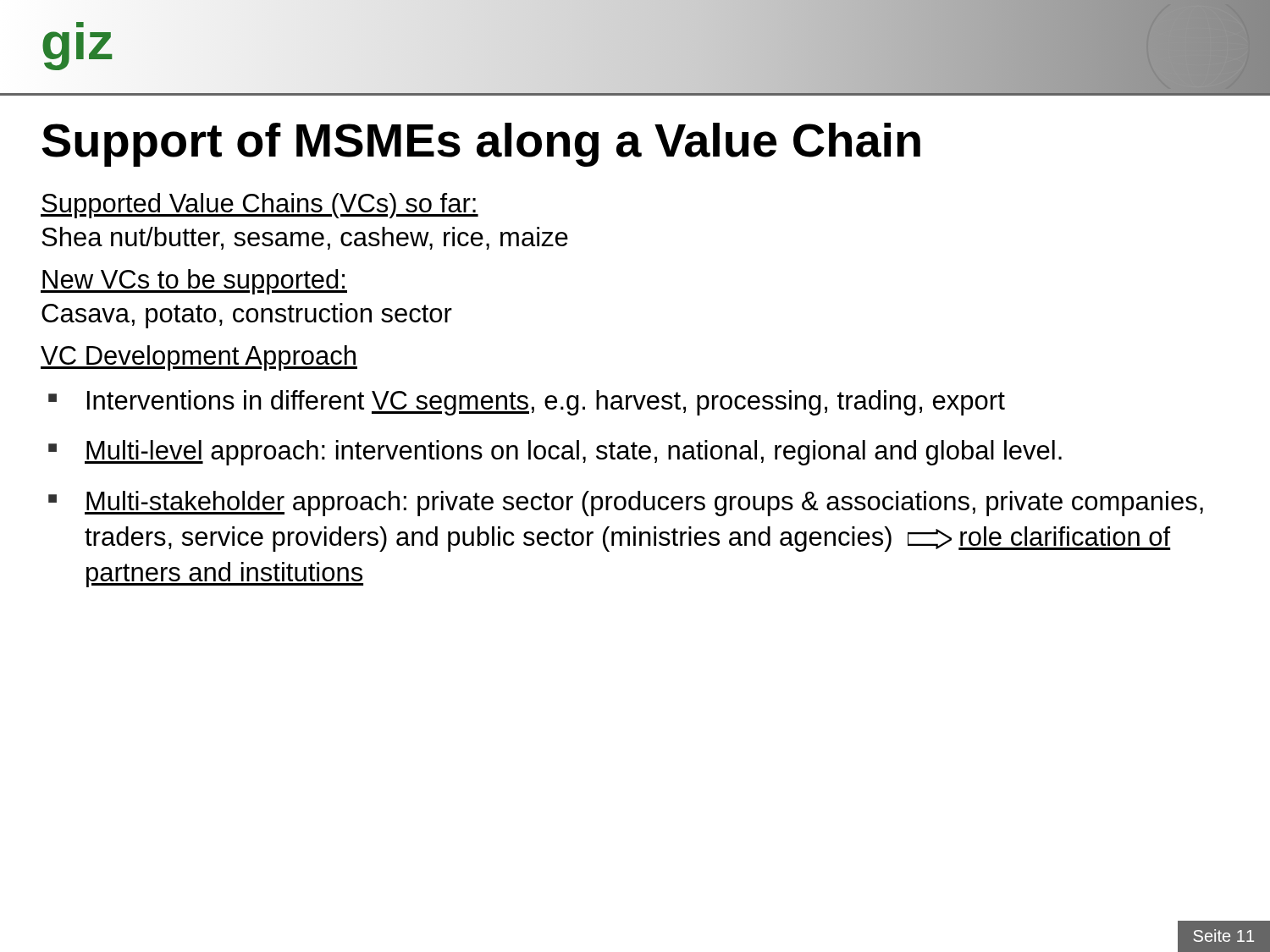The image size is (1270, 952).
Task: Select the text that says "Casava, potato, construction sector"
Action: 246,313
